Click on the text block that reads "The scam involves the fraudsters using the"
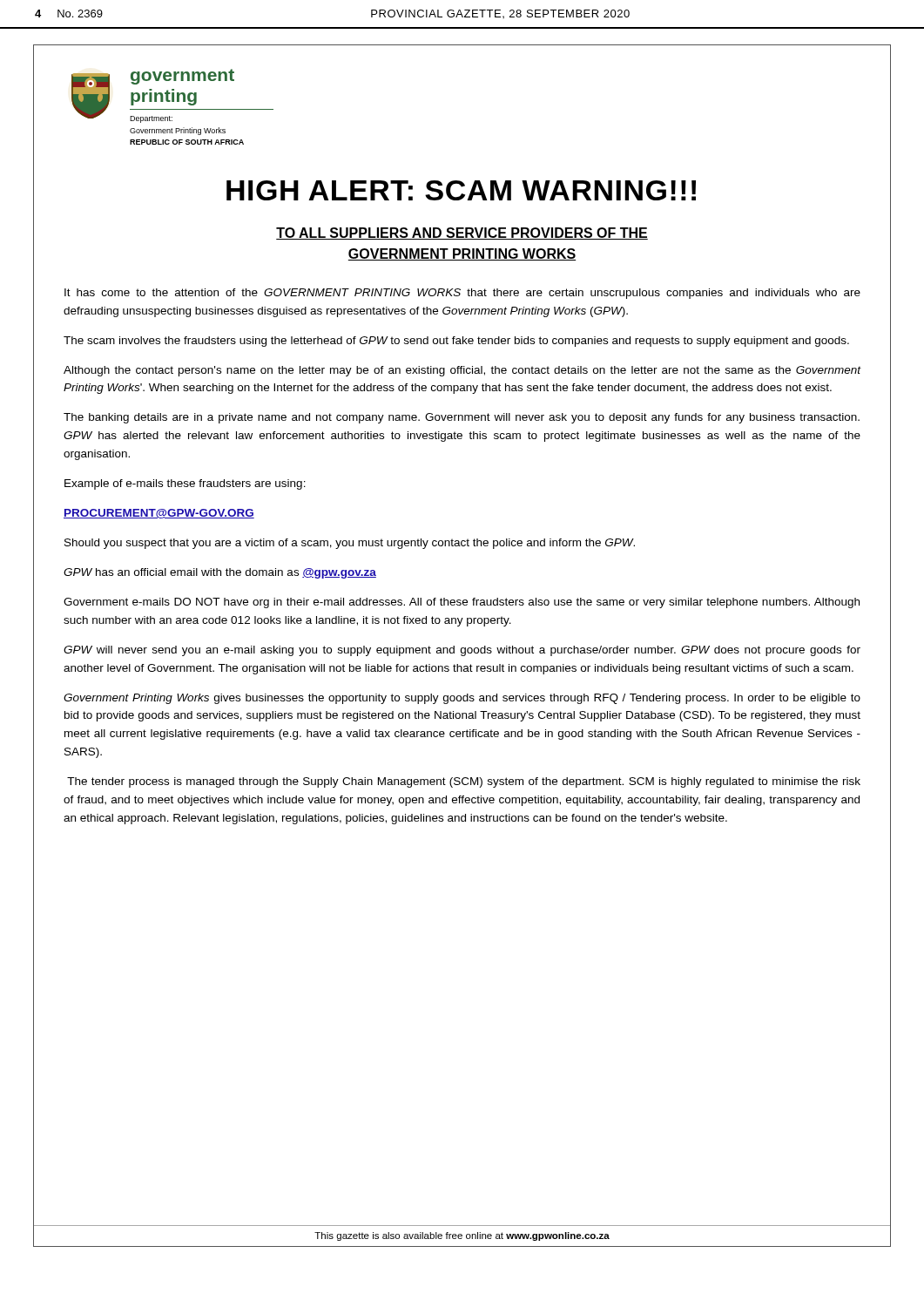Viewport: 924px width, 1307px height. [x=457, y=340]
